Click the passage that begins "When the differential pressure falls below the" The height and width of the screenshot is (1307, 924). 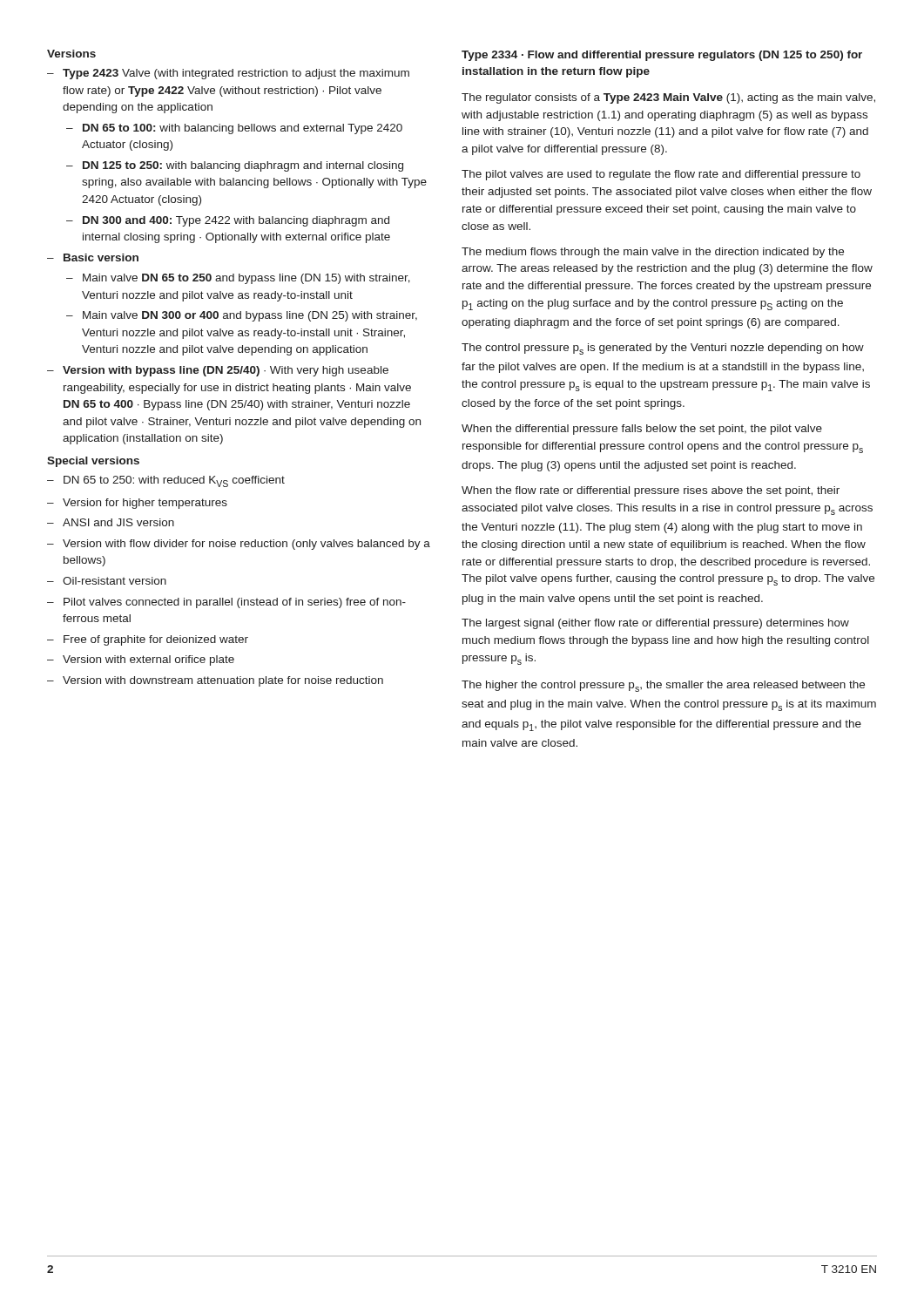[x=662, y=447]
